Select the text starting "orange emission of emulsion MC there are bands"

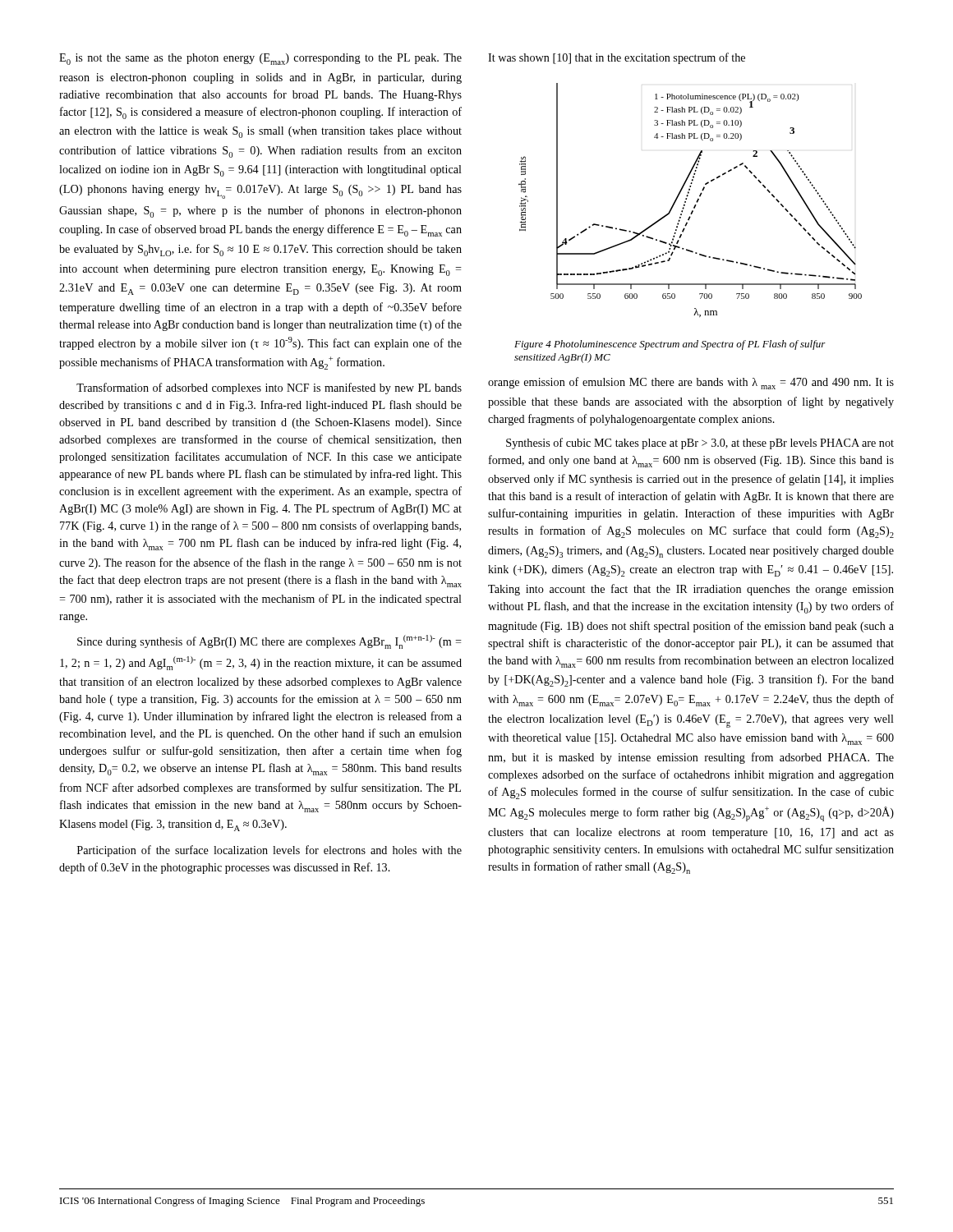691,626
